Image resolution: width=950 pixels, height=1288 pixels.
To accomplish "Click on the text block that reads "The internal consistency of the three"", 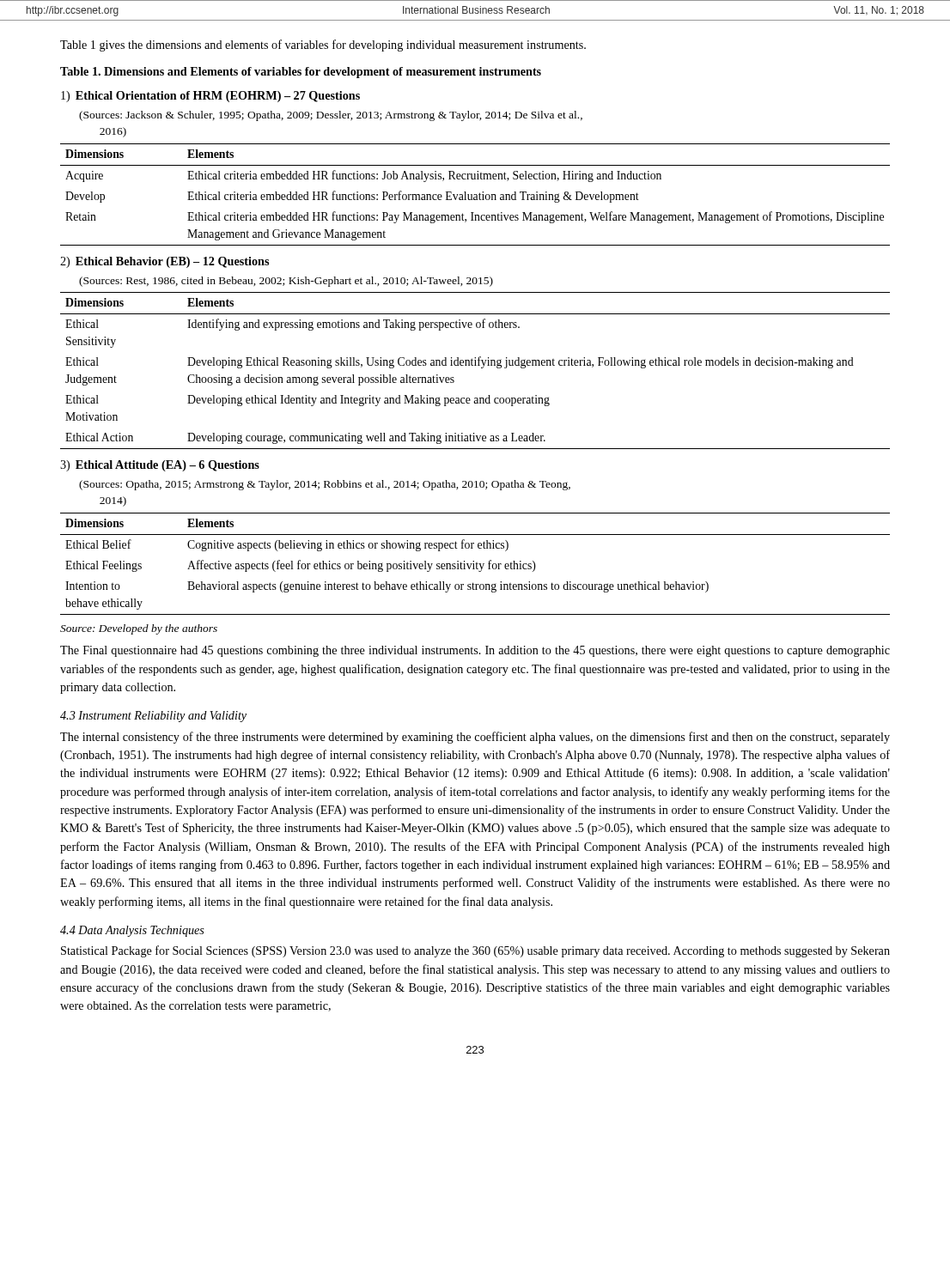I will click(x=475, y=819).
